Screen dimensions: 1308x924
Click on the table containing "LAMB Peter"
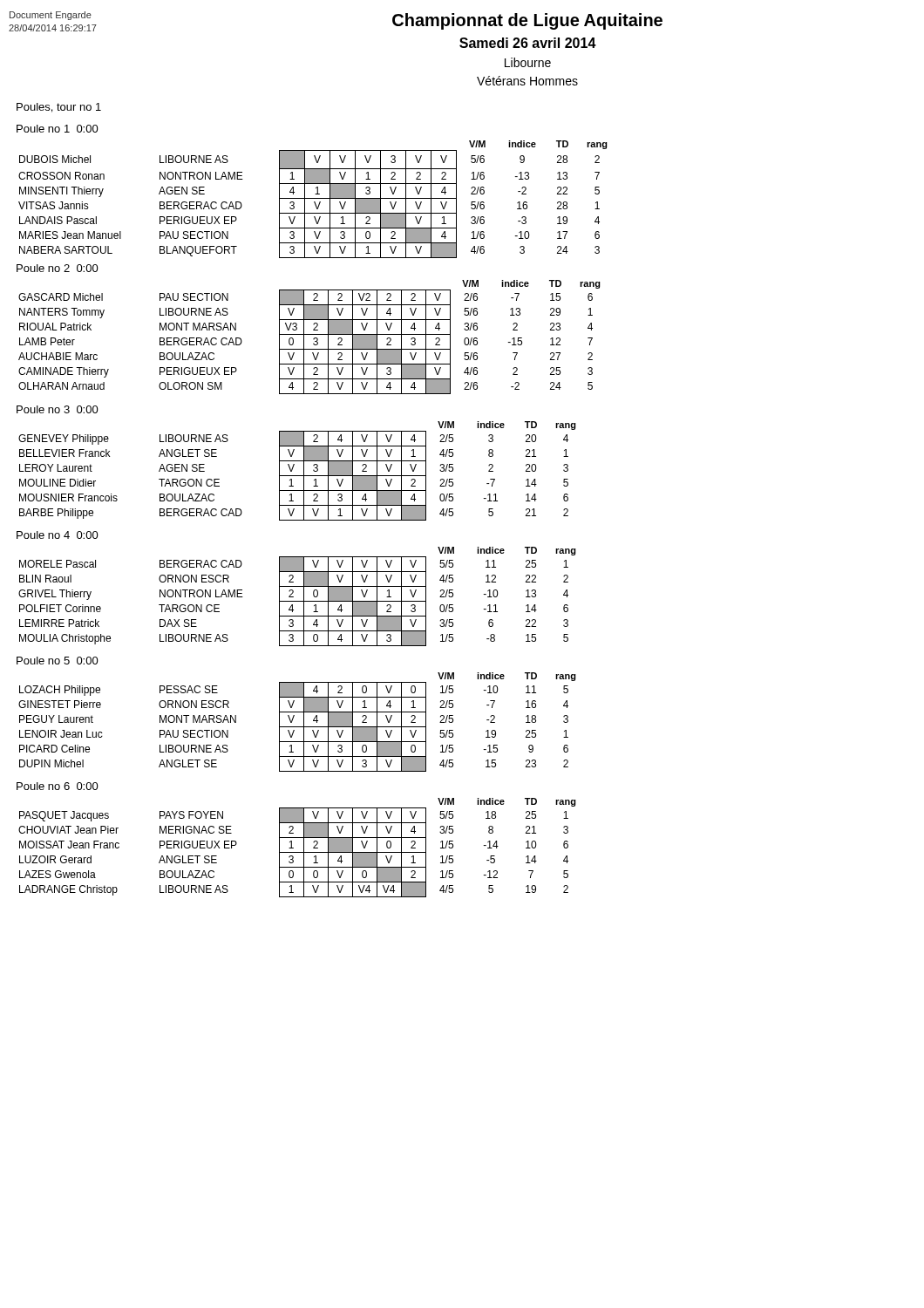pyautogui.click(x=312, y=336)
